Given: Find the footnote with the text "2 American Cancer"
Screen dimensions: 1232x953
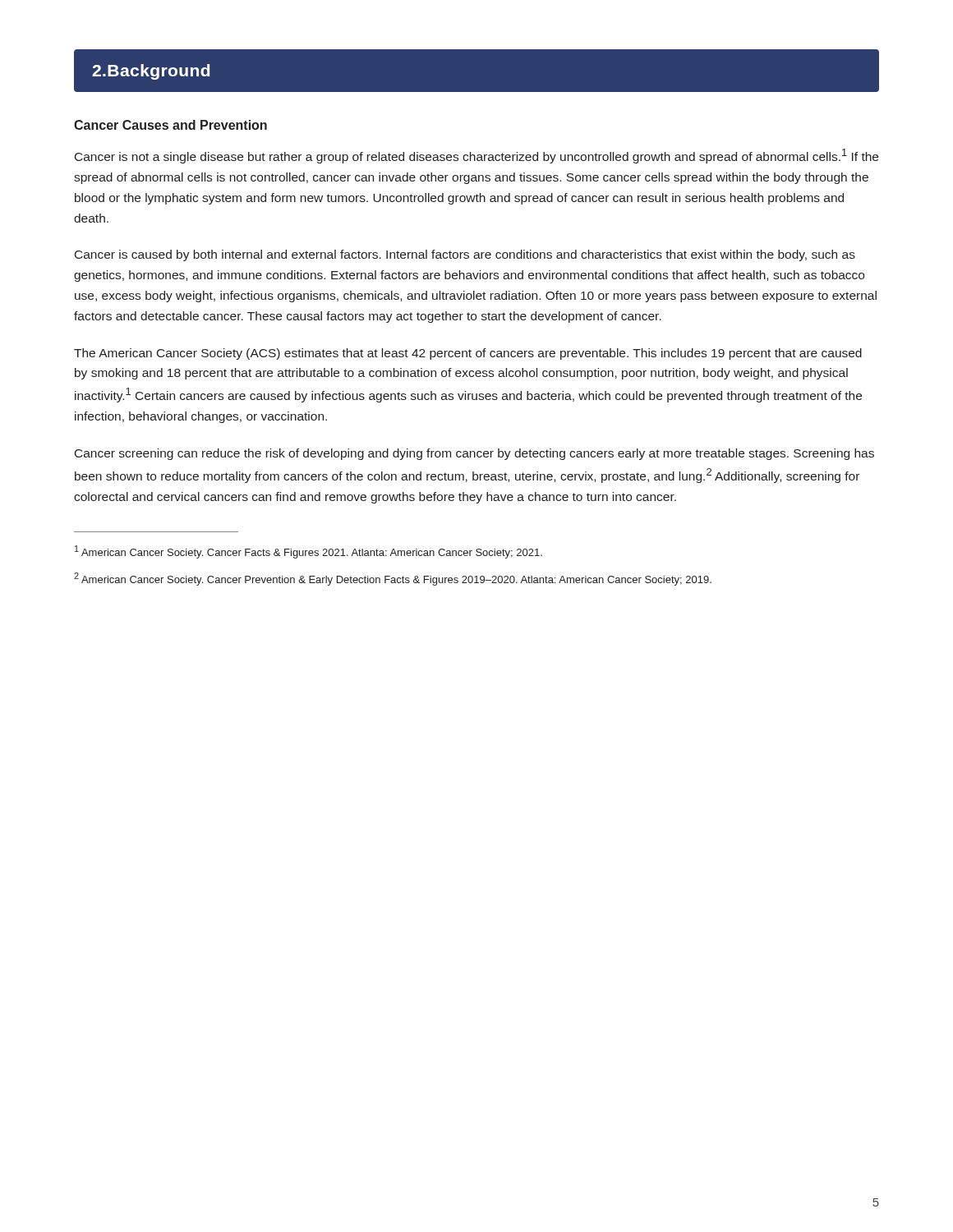Looking at the screenshot, I should (x=393, y=579).
